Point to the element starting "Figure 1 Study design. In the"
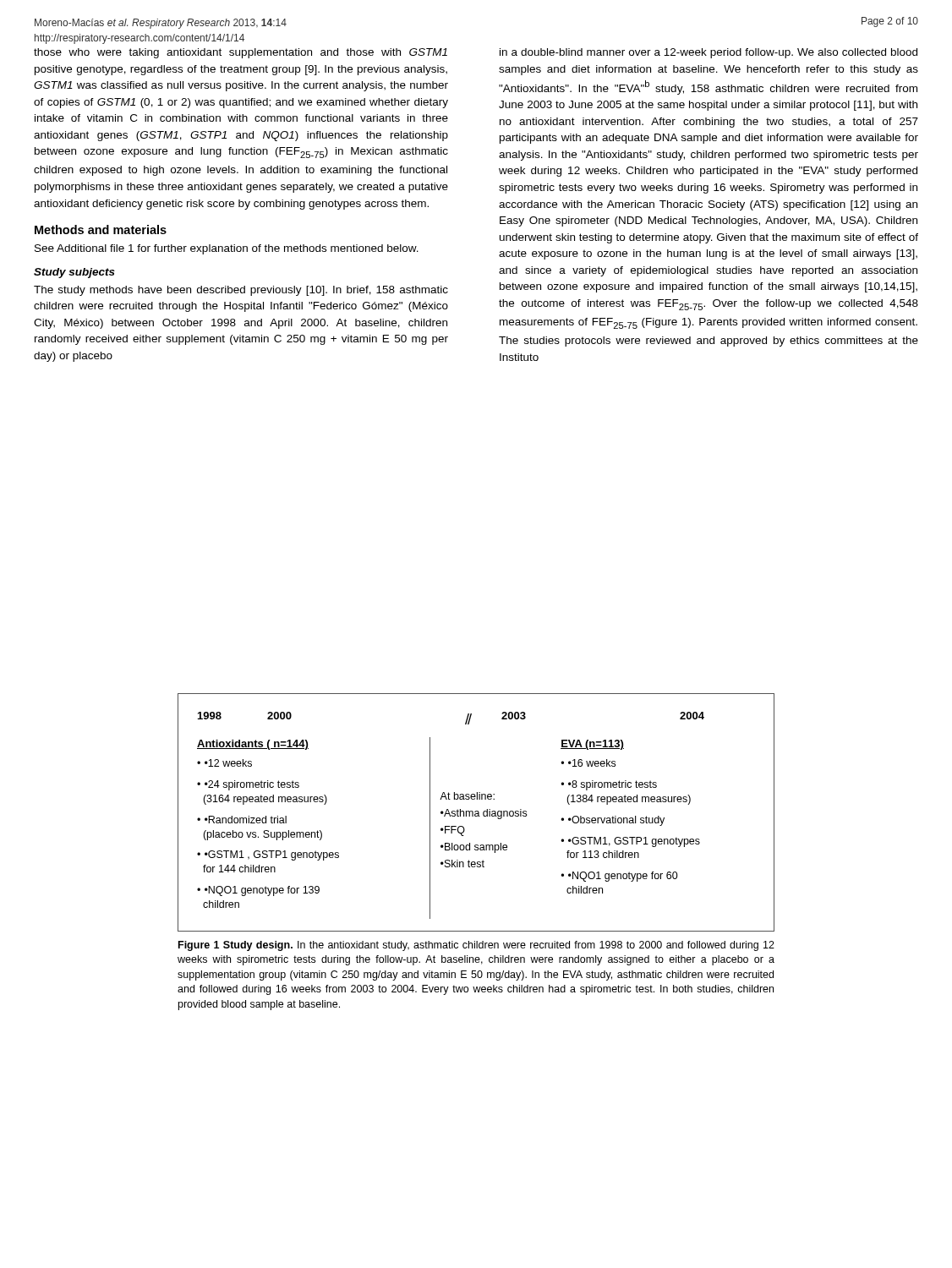The width and height of the screenshot is (952, 1268). tap(476, 975)
